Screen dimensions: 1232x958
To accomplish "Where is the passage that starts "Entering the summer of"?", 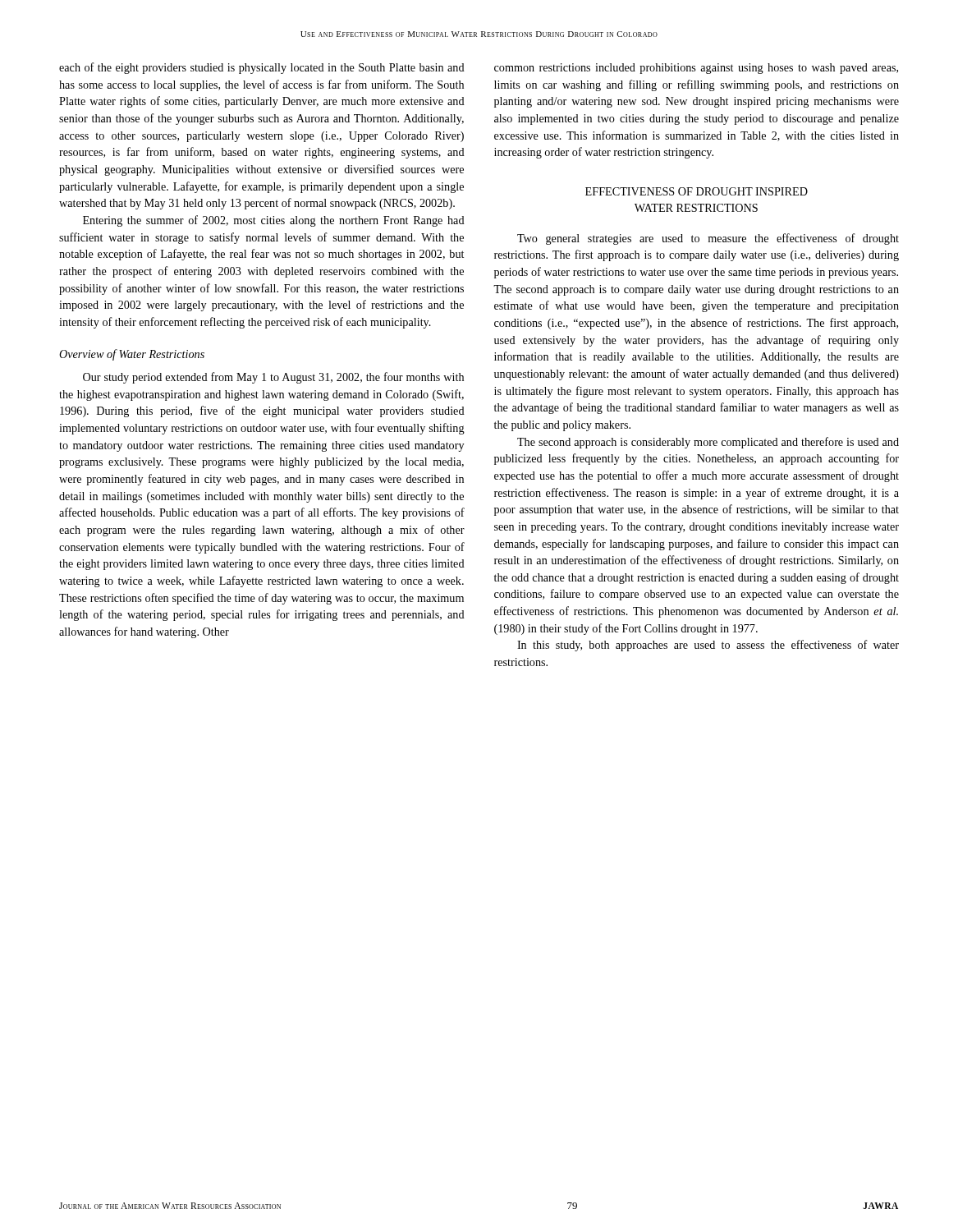I will pos(262,271).
